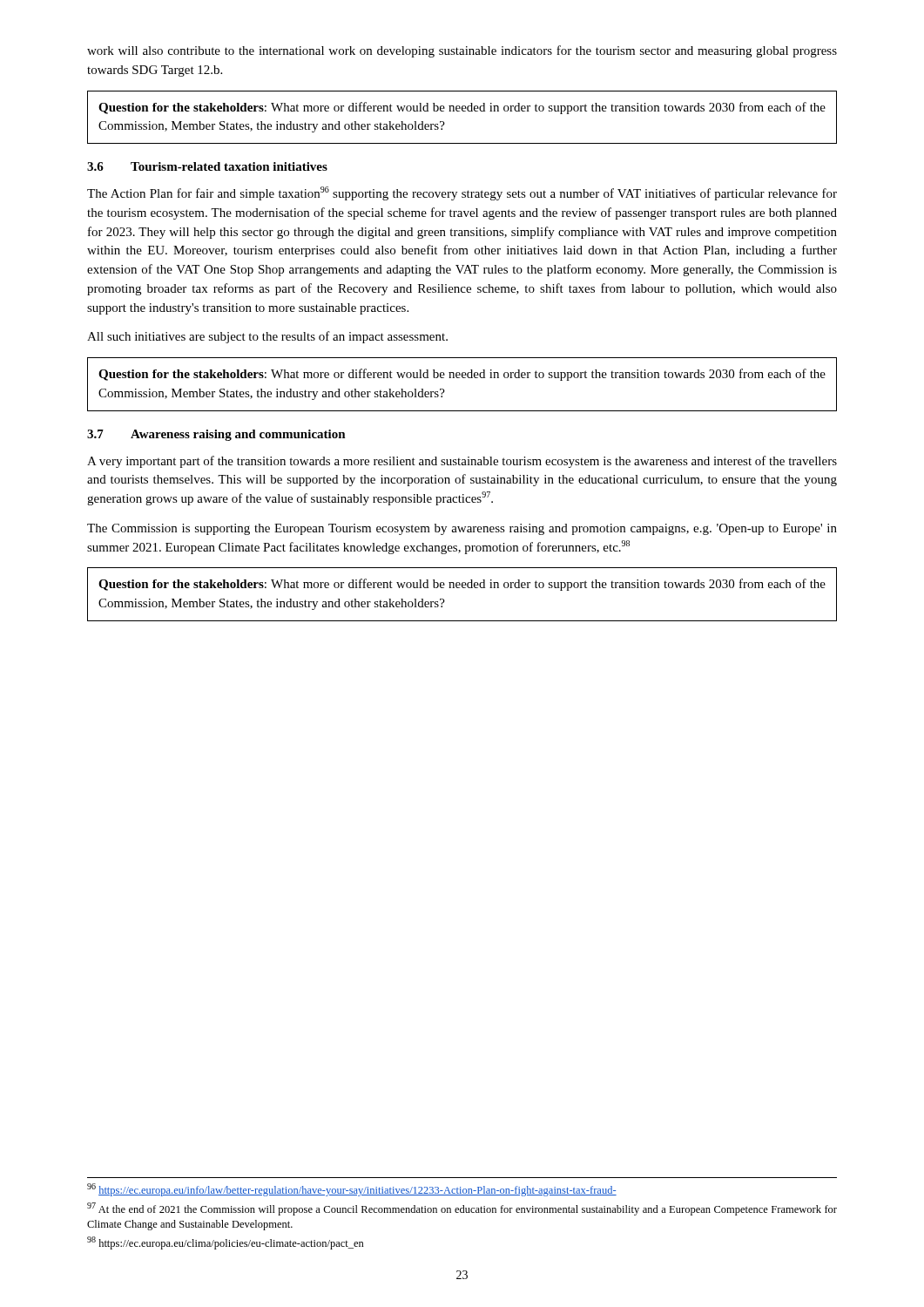
Task: Find the text block starting "97 At the end of 2021 the Commission"
Action: pos(462,1216)
